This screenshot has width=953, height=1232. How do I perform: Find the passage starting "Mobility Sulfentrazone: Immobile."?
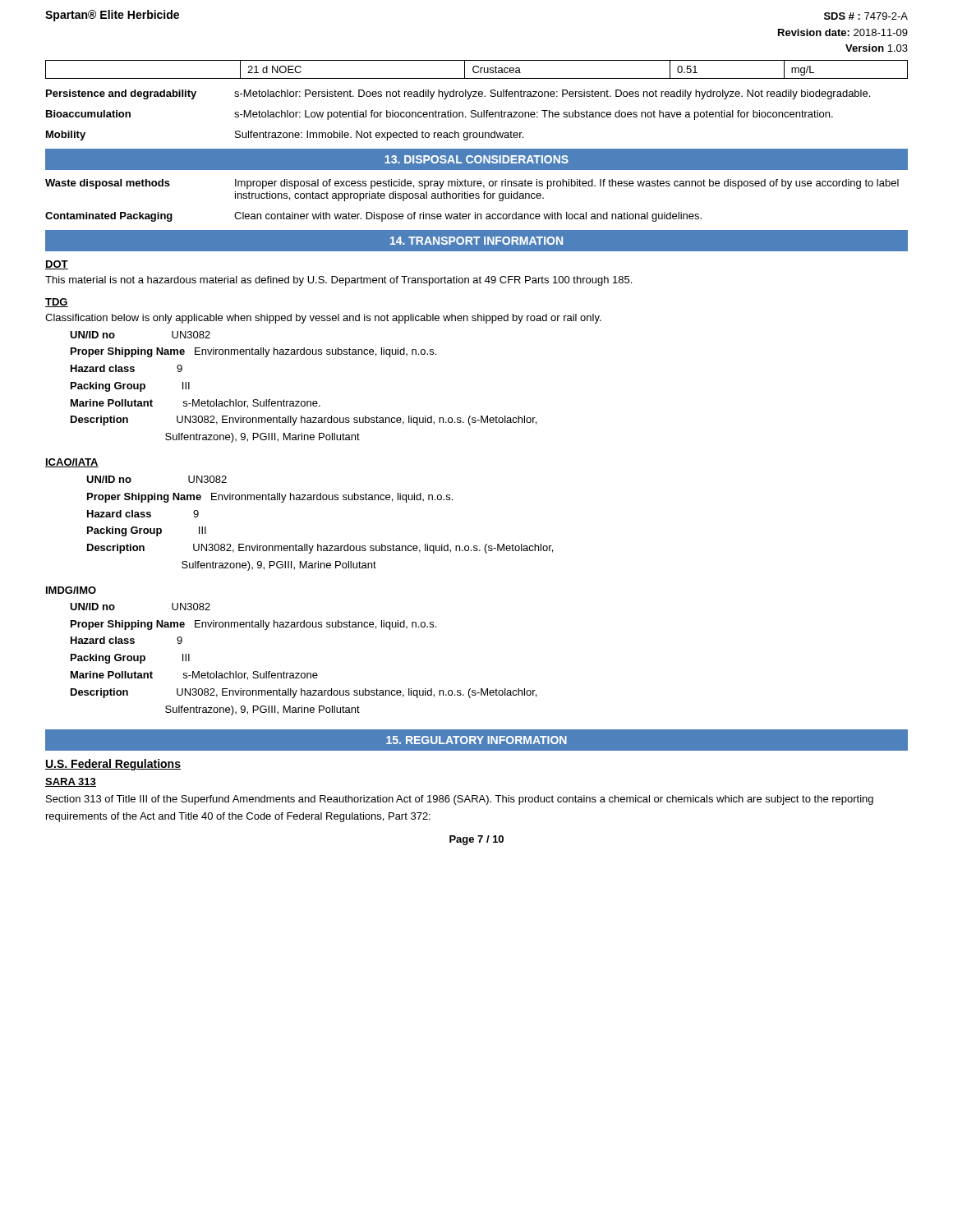(x=476, y=134)
